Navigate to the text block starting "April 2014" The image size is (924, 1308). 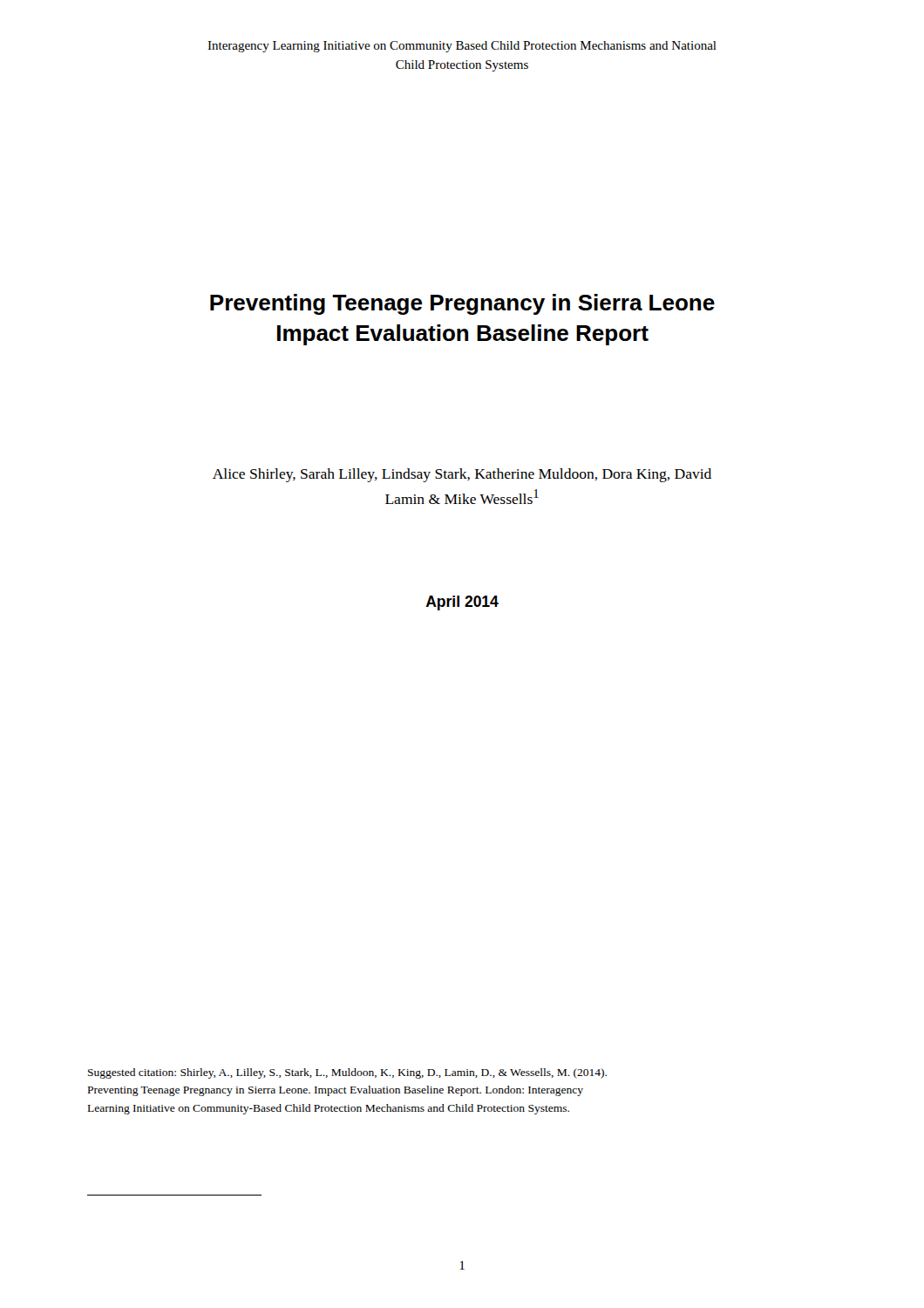462,602
